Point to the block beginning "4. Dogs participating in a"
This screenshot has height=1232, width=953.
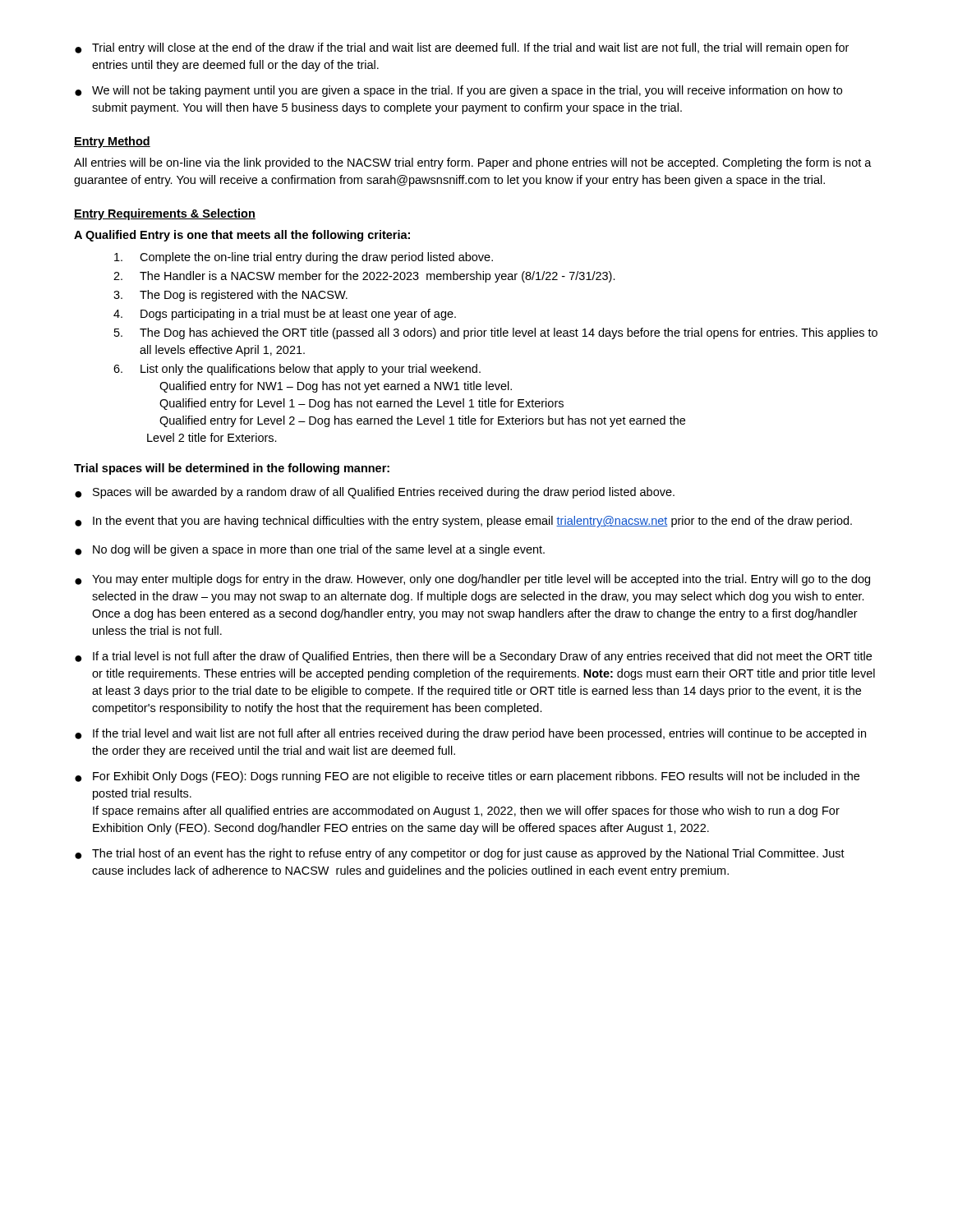point(285,315)
